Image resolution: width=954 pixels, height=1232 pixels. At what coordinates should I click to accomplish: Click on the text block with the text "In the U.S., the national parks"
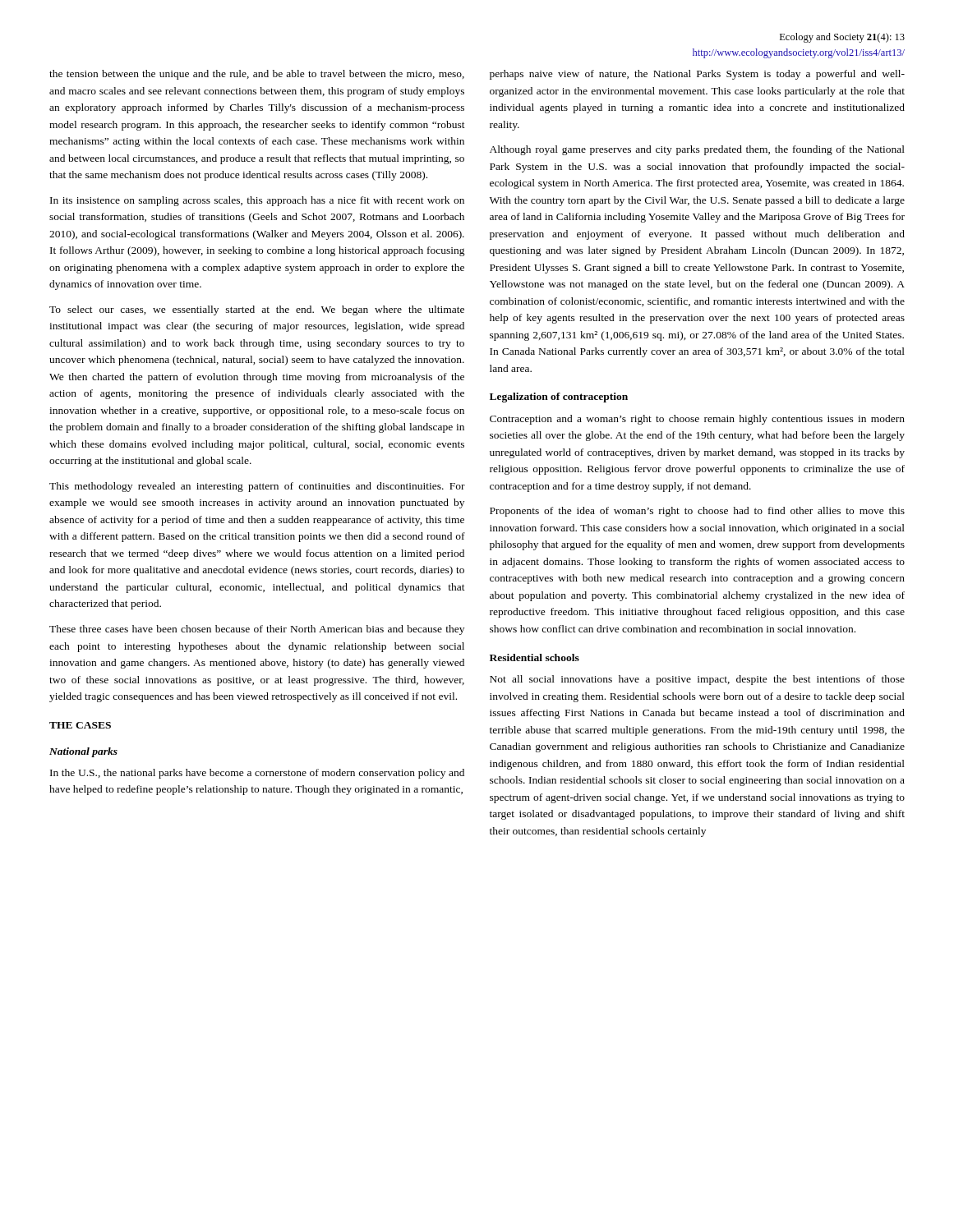tap(257, 781)
